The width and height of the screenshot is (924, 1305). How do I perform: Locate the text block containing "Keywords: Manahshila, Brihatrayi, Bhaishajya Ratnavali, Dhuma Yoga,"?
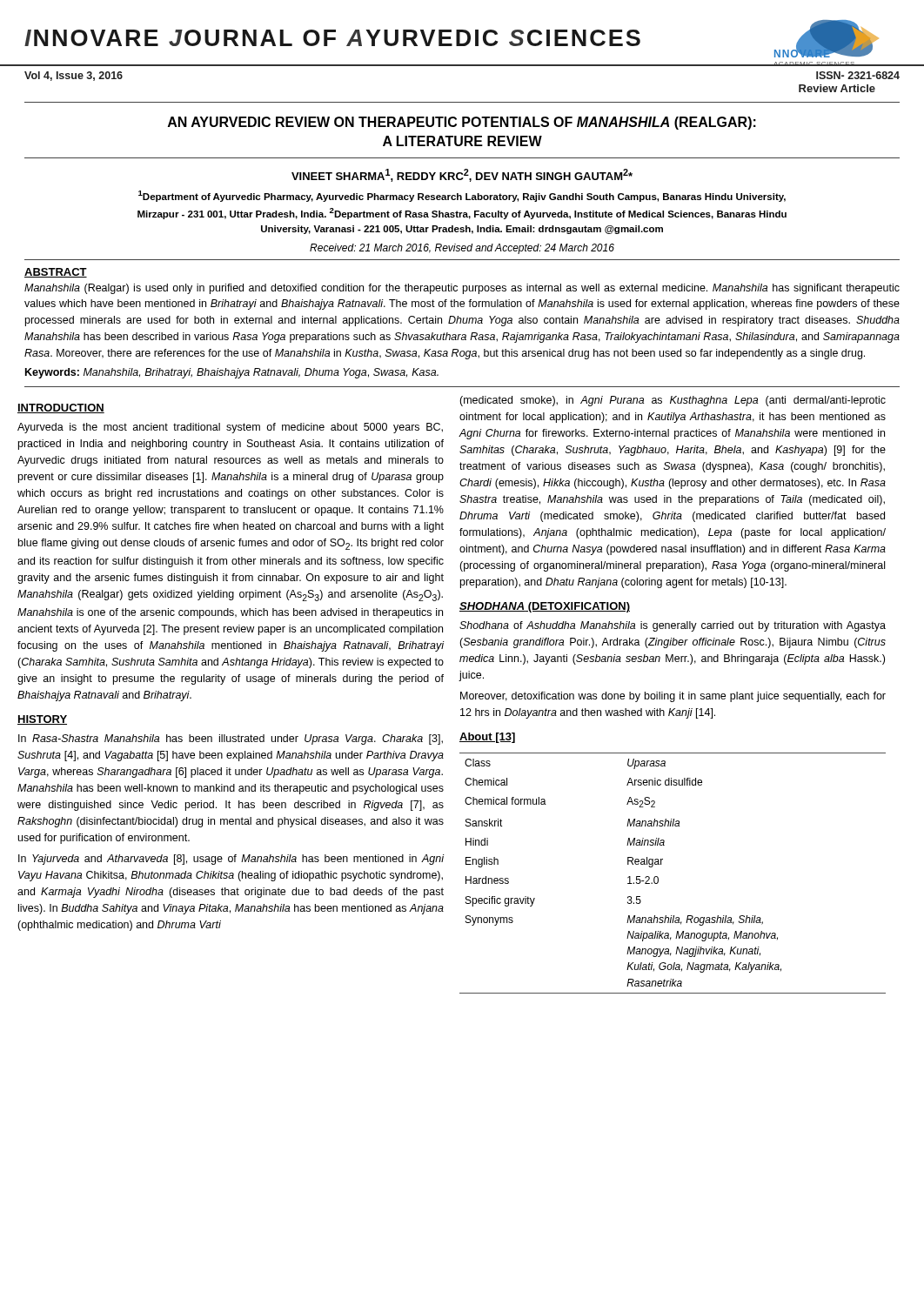[232, 373]
